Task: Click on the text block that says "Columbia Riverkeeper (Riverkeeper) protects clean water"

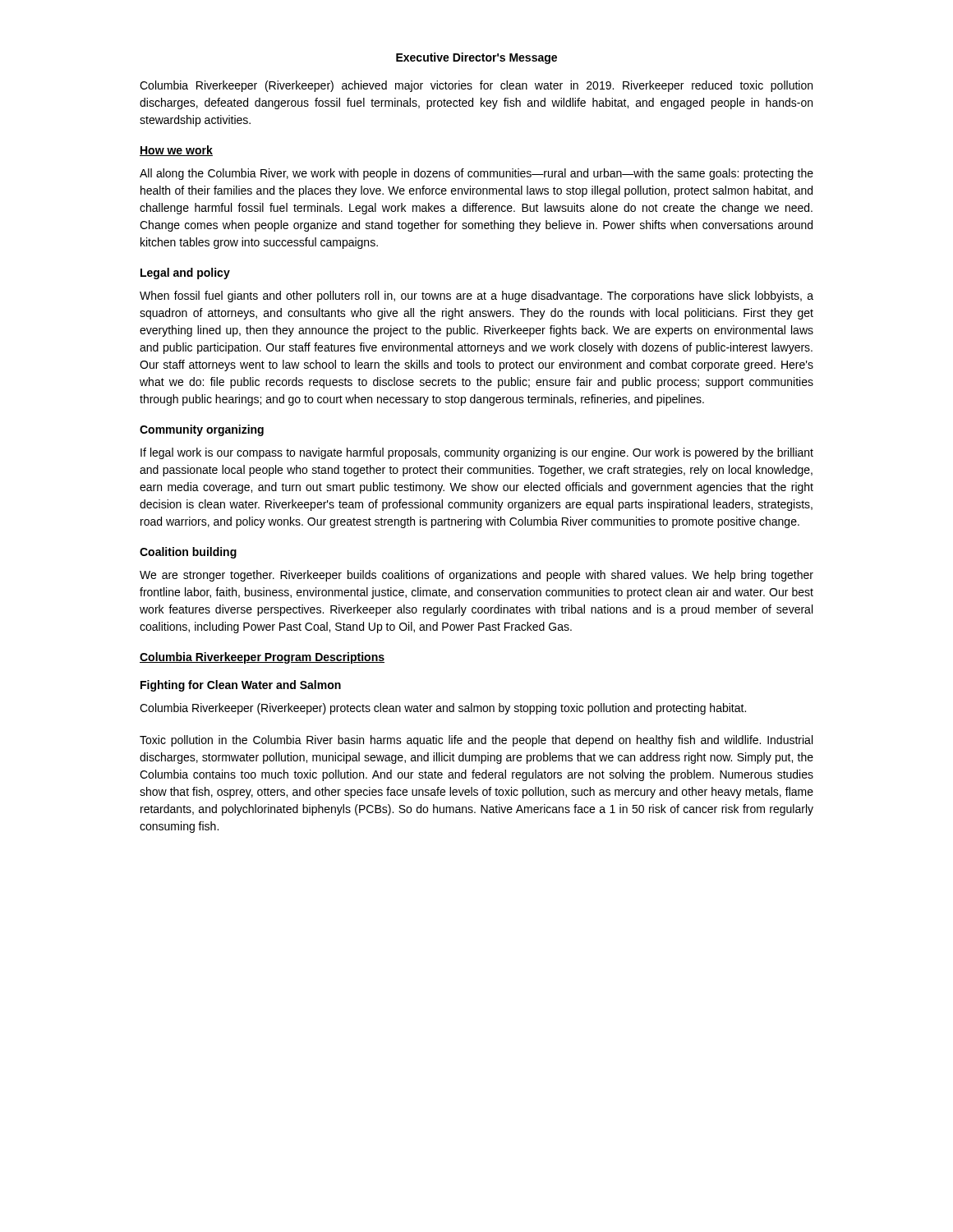Action: tap(443, 708)
